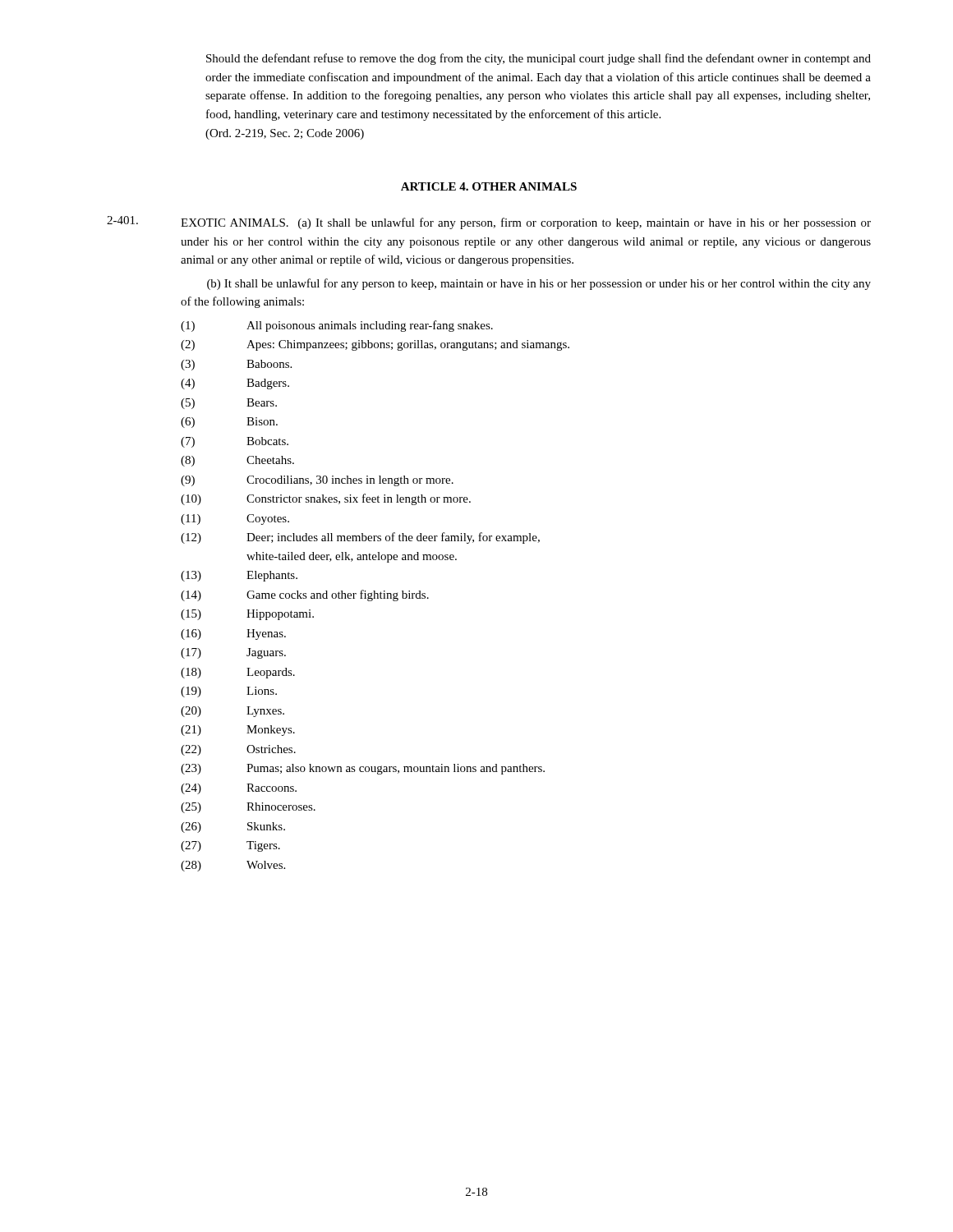Find the text starting "(13) Elephants."

[188, 576]
